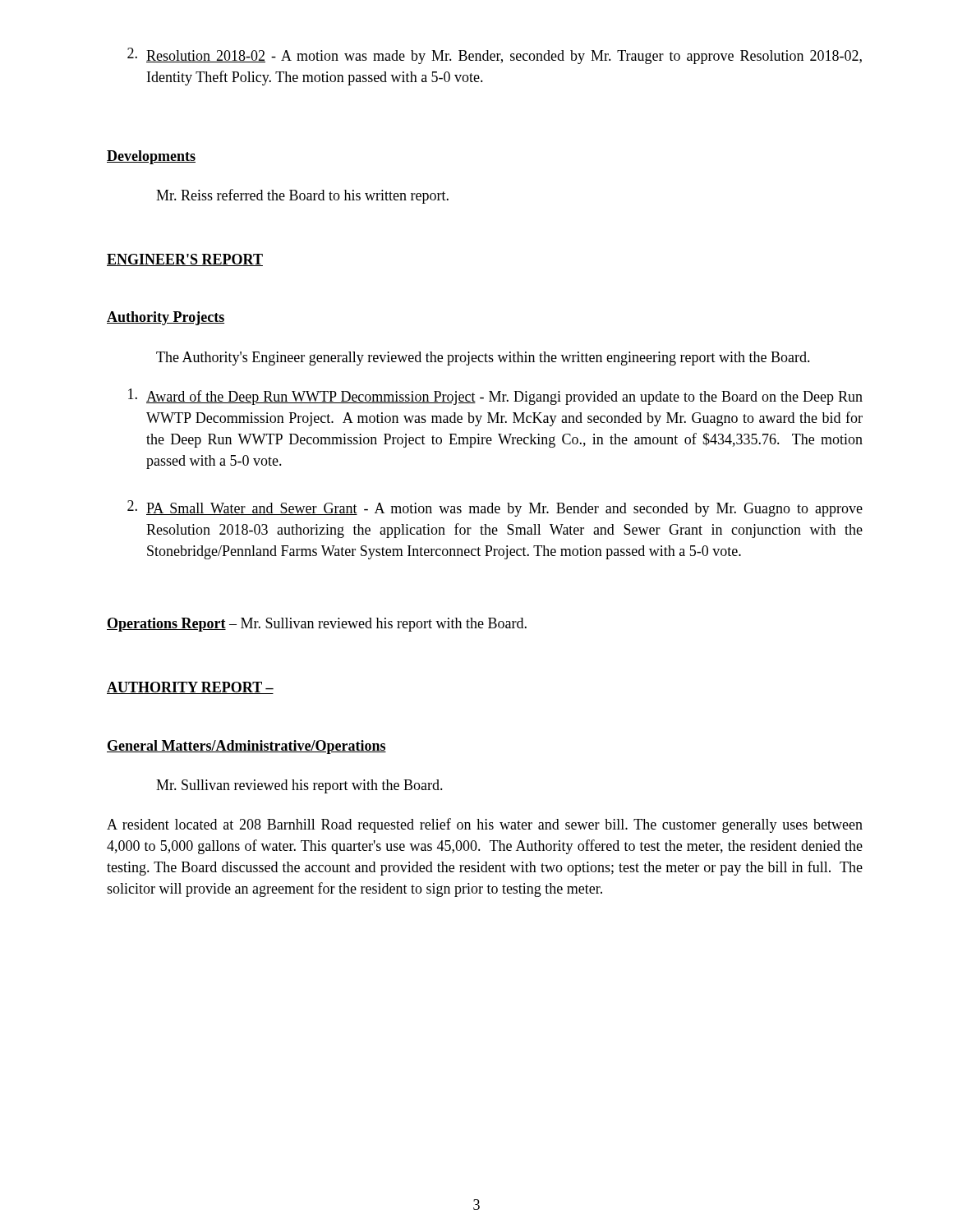Viewport: 953px width, 1232px height.
Task: Locate the text "General Matters/Administrative/Operations"
Action: tap(246, 747)
